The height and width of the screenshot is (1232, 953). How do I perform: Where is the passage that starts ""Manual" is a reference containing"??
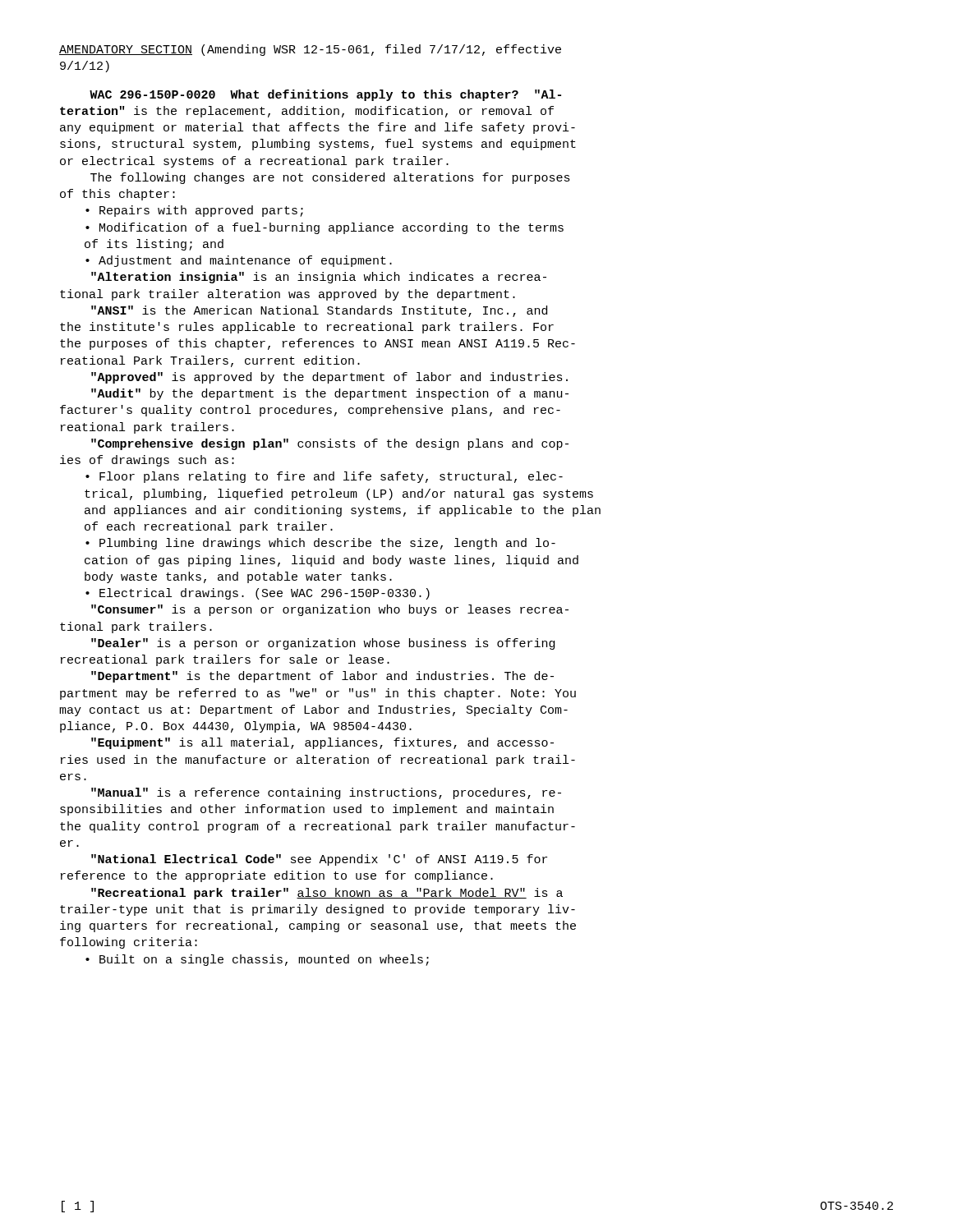(x=476, y=819)
